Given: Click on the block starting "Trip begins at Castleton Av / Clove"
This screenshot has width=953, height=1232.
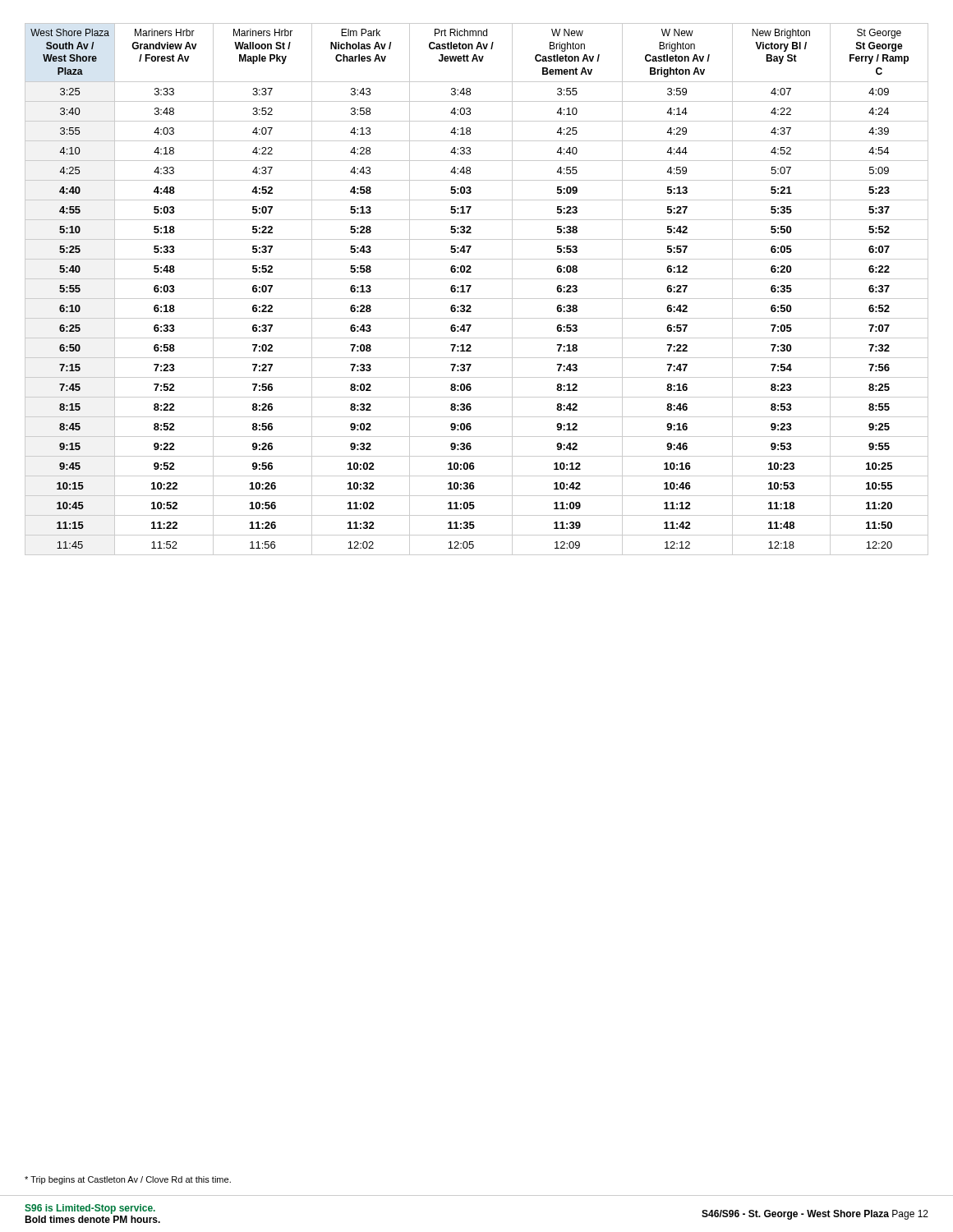Looking at the screenshot, I should point(128,1179).
